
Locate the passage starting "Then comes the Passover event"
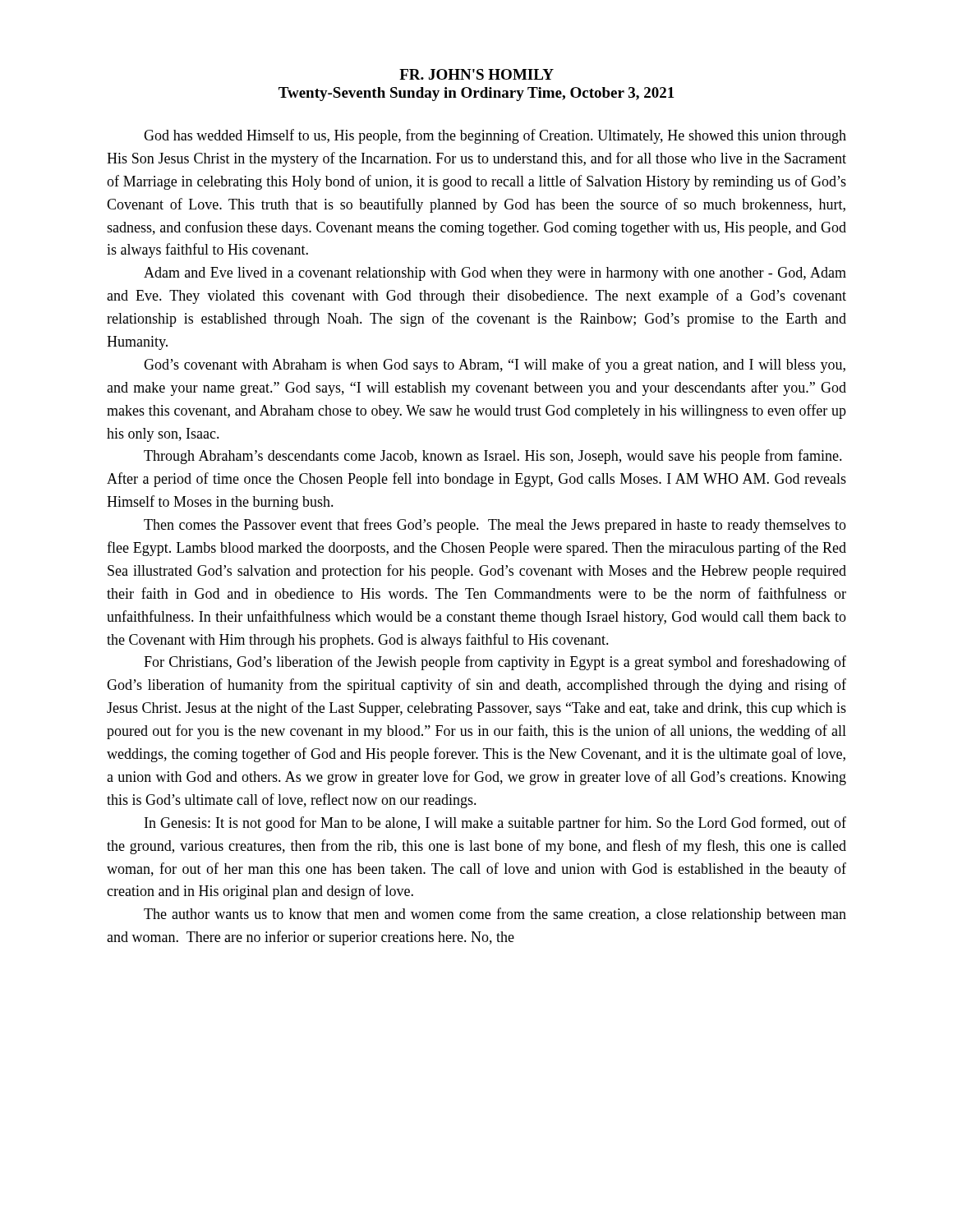(x=476, y=582)
